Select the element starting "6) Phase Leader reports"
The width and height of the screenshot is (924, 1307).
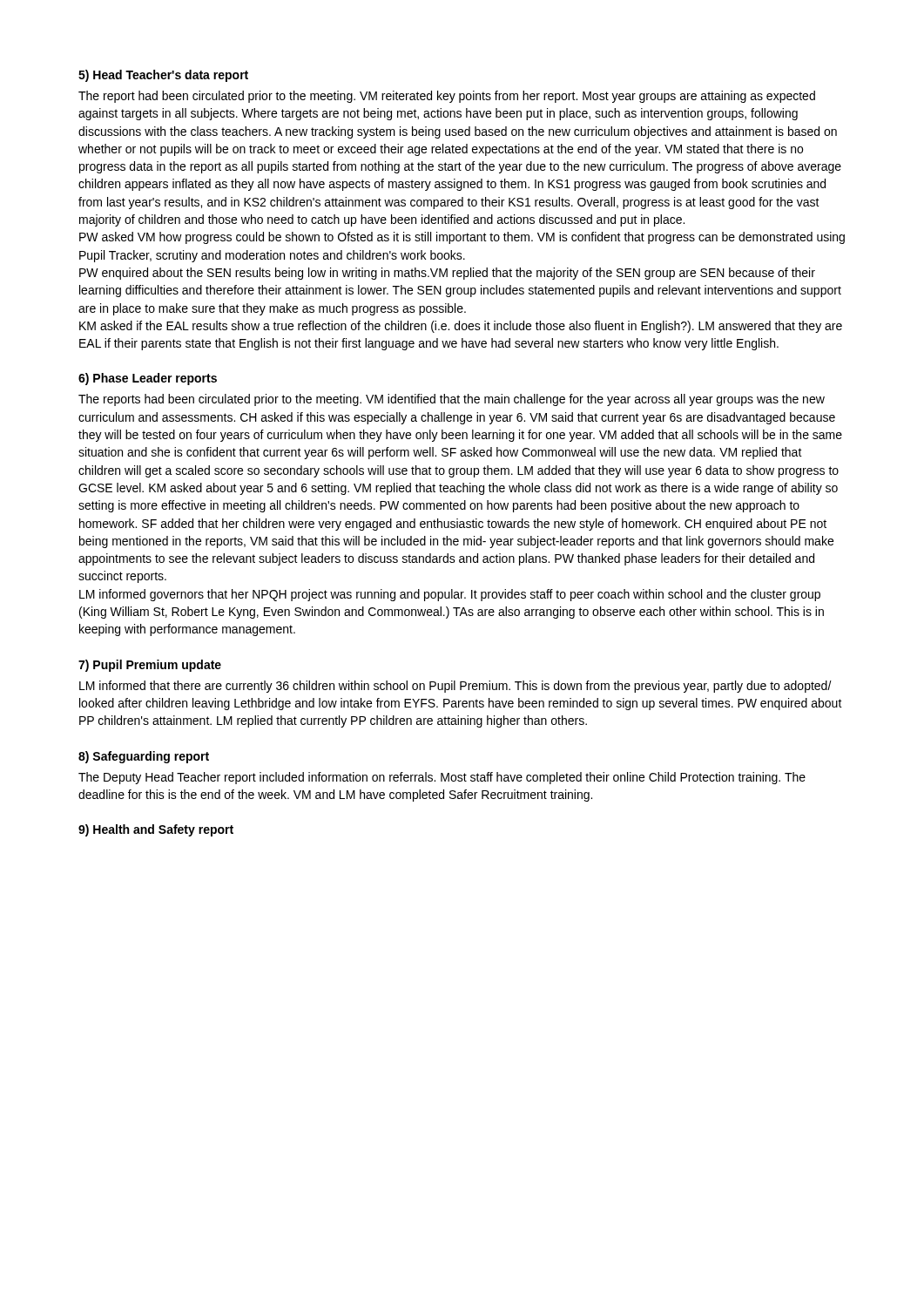click(148, 379)
